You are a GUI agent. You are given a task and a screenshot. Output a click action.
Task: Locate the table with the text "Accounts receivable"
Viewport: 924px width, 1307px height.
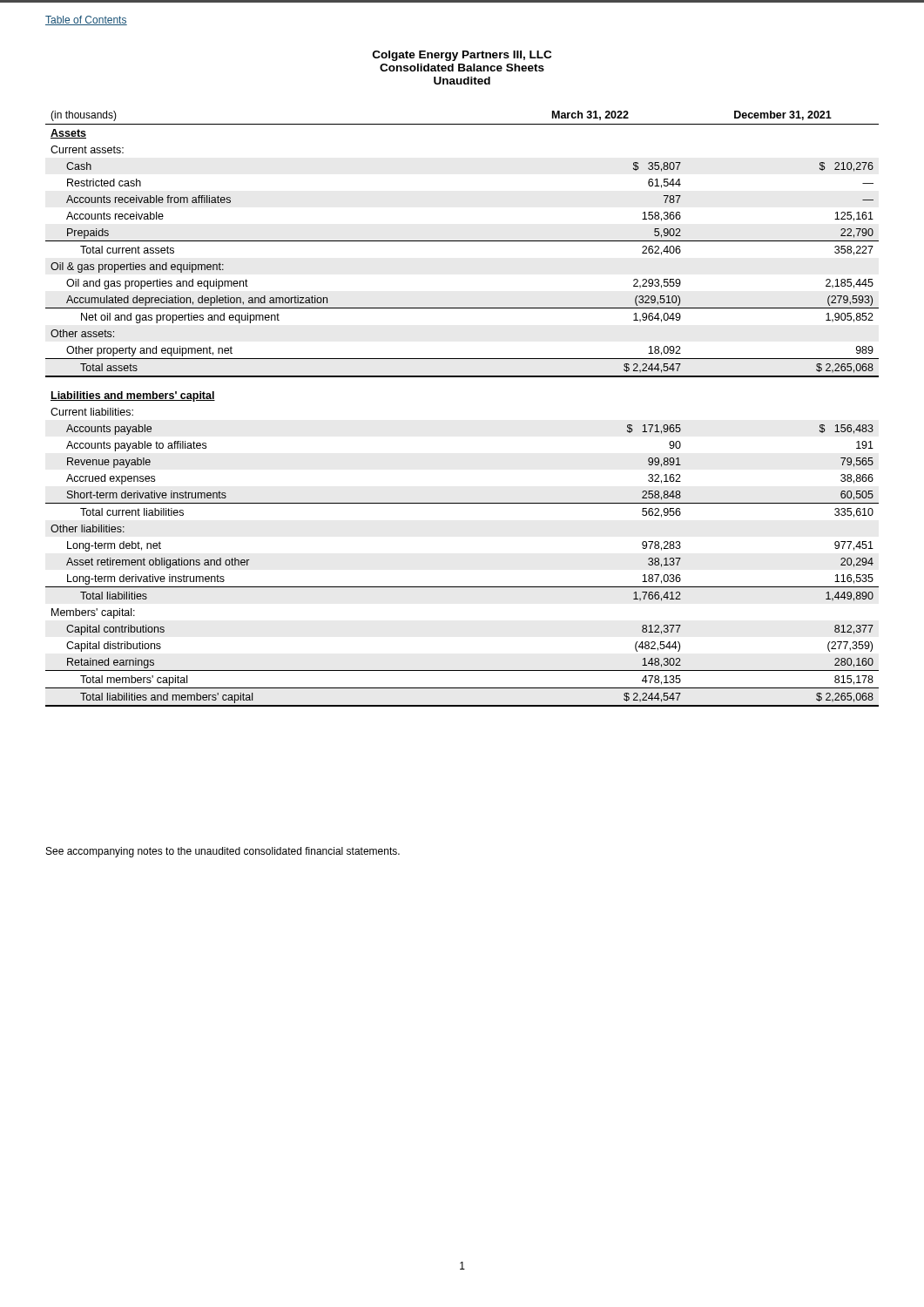pyautogui.click(x=462, y=406)
